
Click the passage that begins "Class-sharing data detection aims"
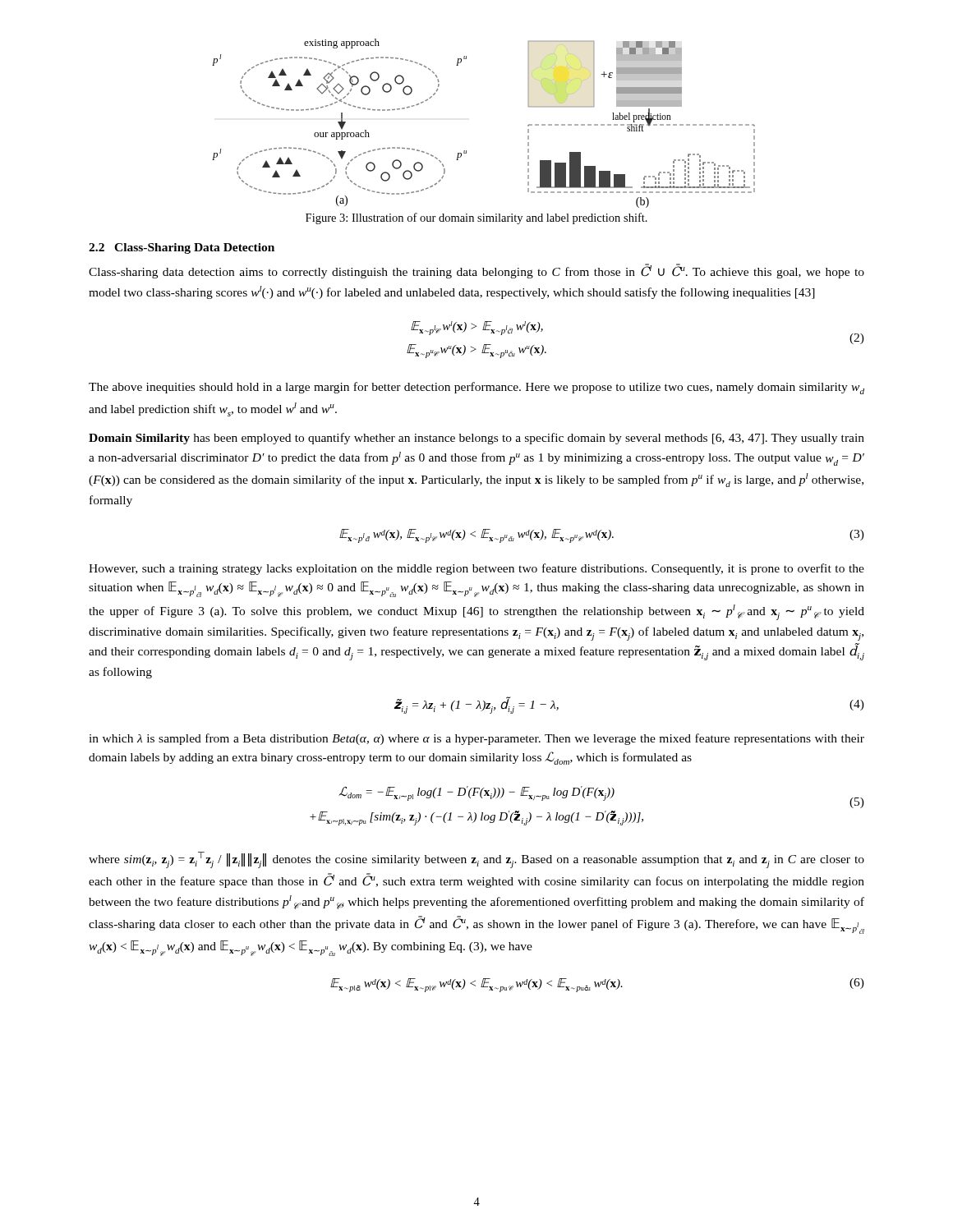point(476,281)
